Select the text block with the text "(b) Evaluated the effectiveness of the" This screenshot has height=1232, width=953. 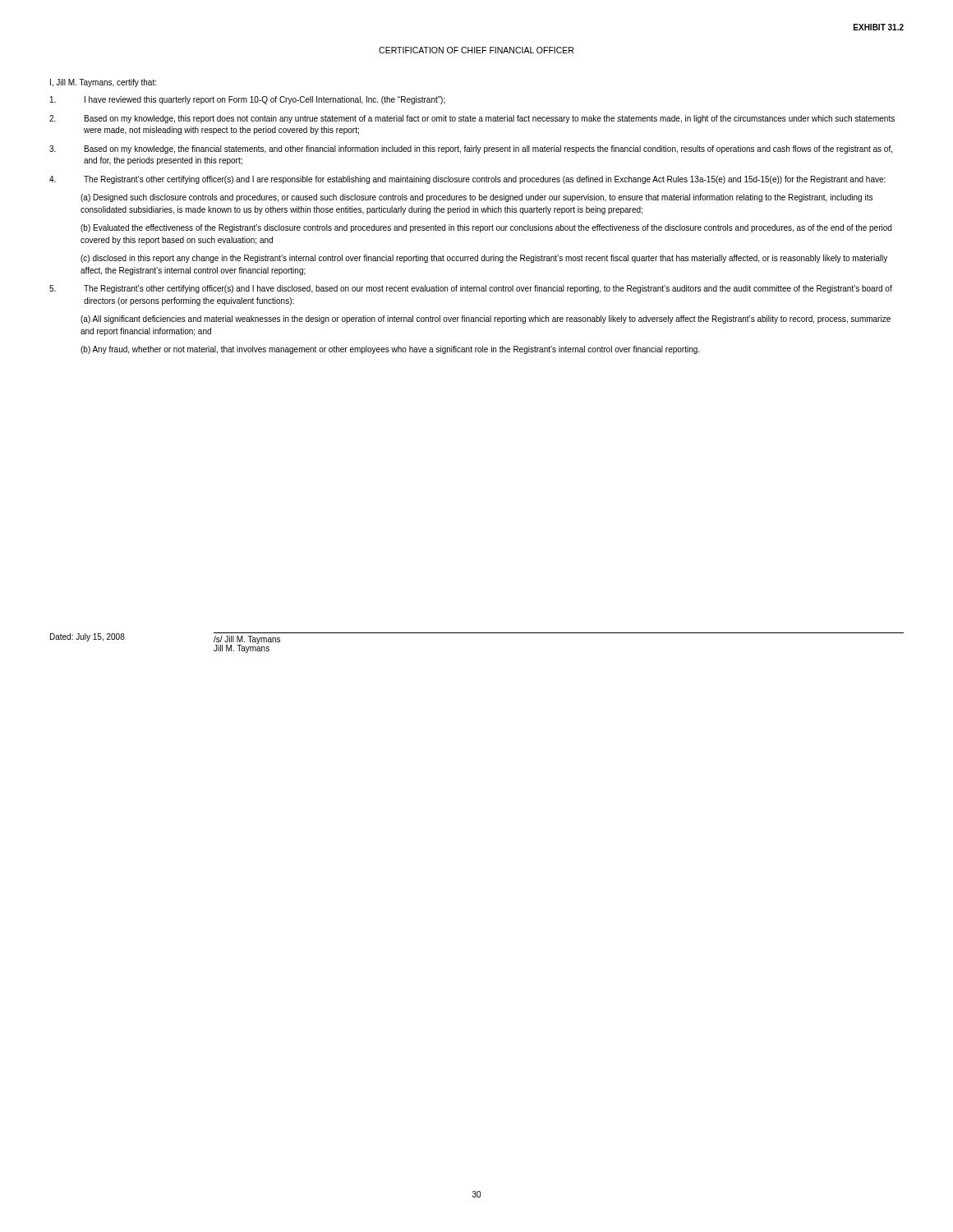(486, 234)
